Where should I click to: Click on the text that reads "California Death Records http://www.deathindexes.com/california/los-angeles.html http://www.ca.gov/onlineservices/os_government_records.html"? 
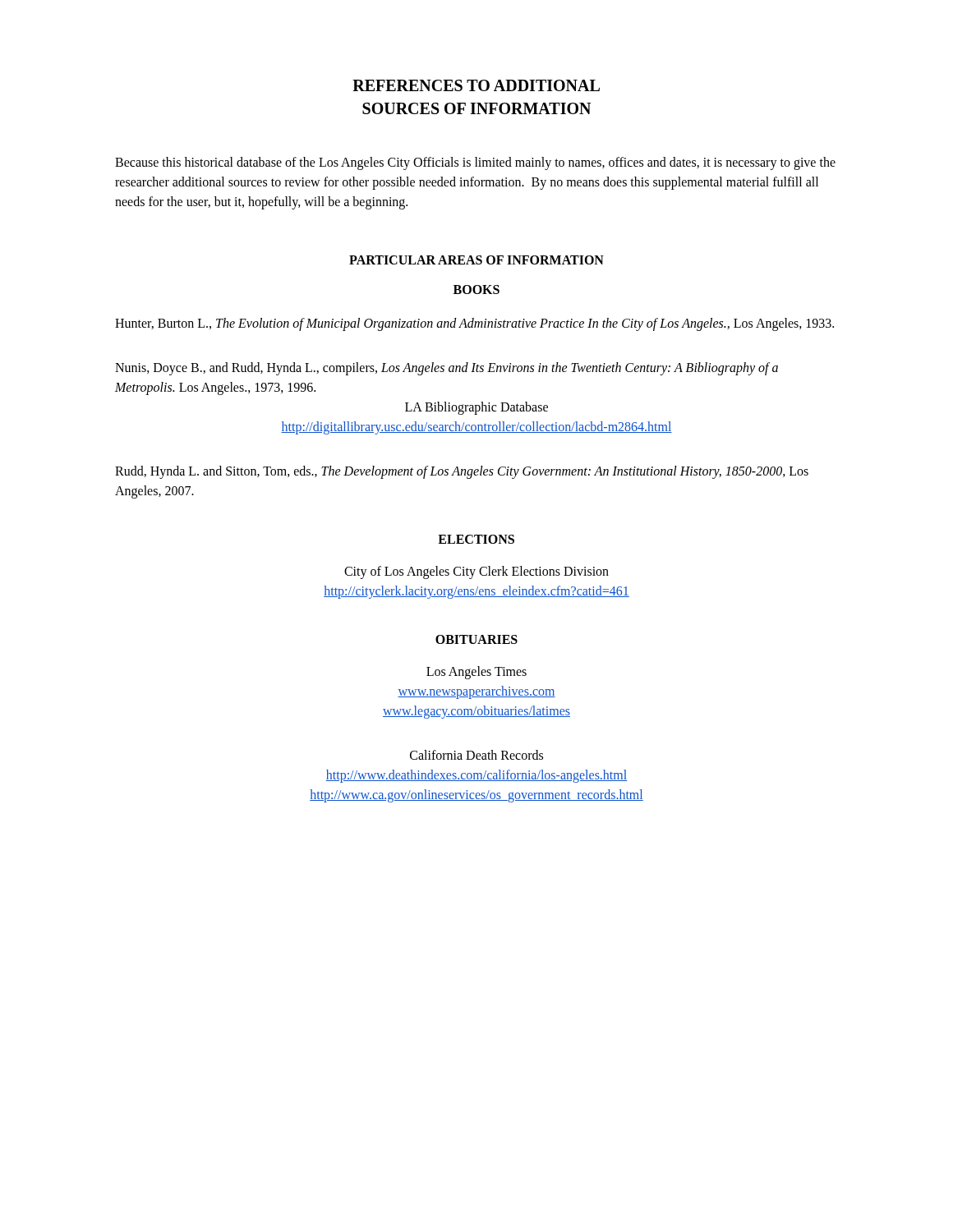pos(476,775)
